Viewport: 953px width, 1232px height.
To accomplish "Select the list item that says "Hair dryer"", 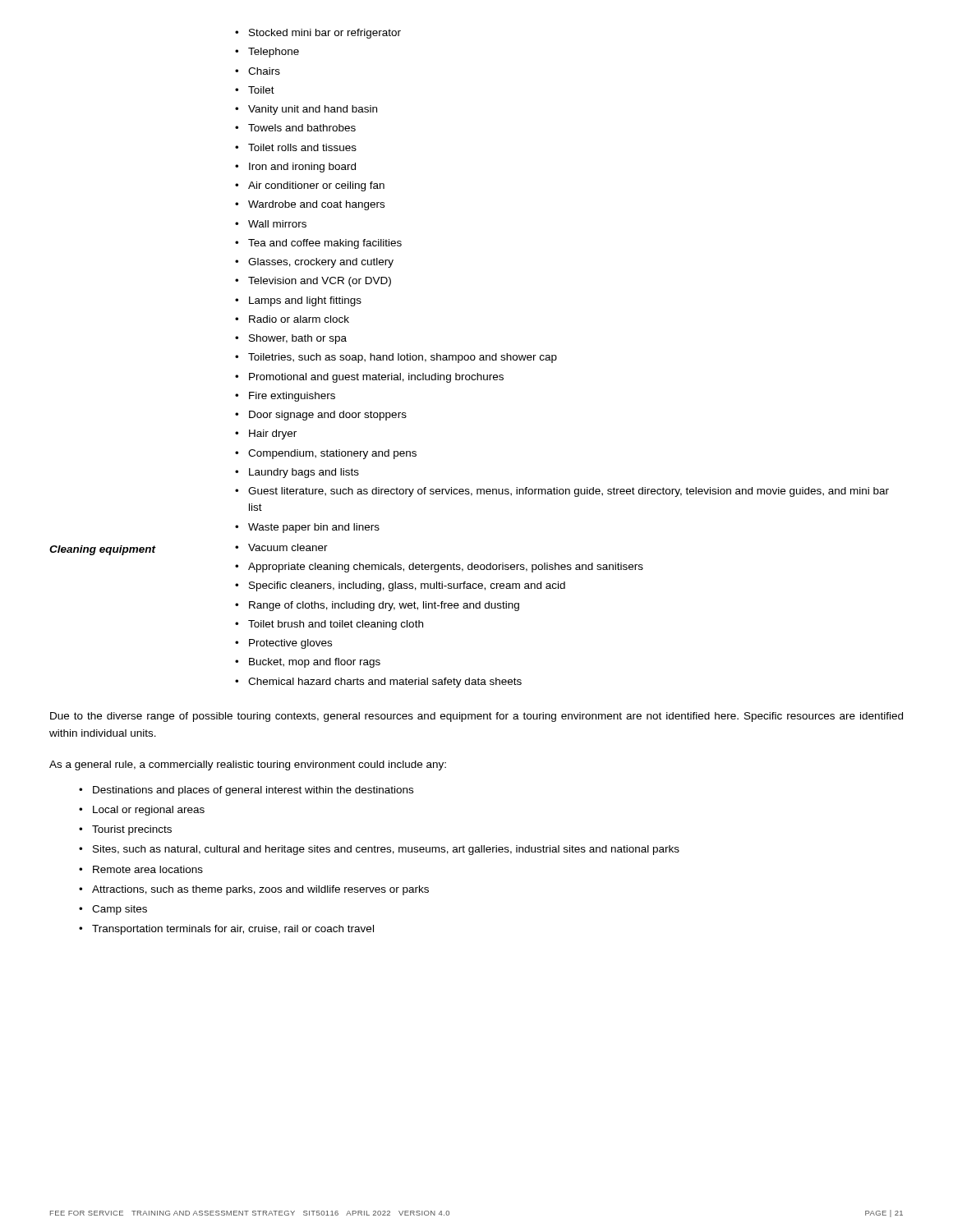I will point(266,434).
